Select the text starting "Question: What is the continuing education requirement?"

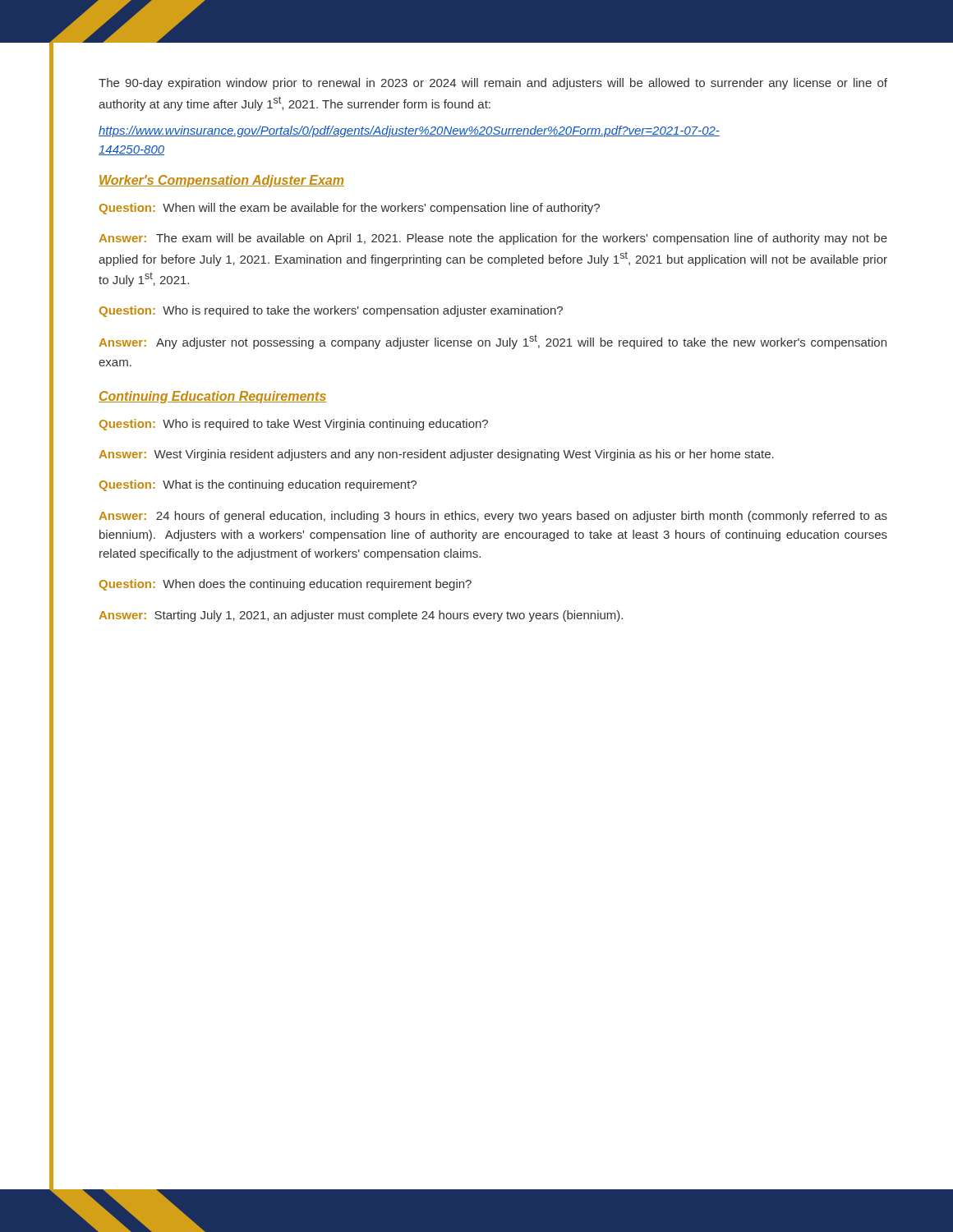pos(258,484)
